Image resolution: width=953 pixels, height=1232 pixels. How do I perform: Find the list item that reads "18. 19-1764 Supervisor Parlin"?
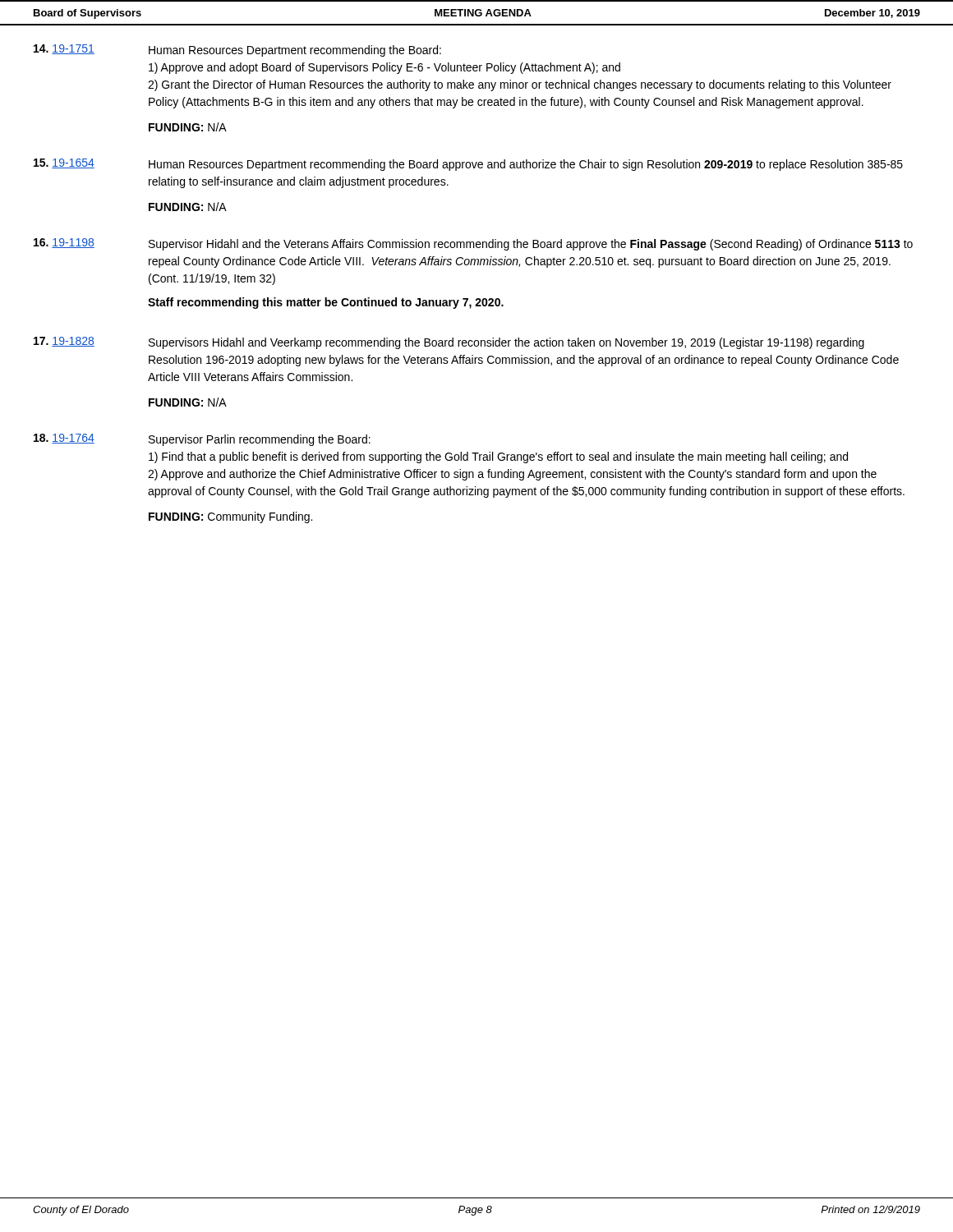coord(476,478)
